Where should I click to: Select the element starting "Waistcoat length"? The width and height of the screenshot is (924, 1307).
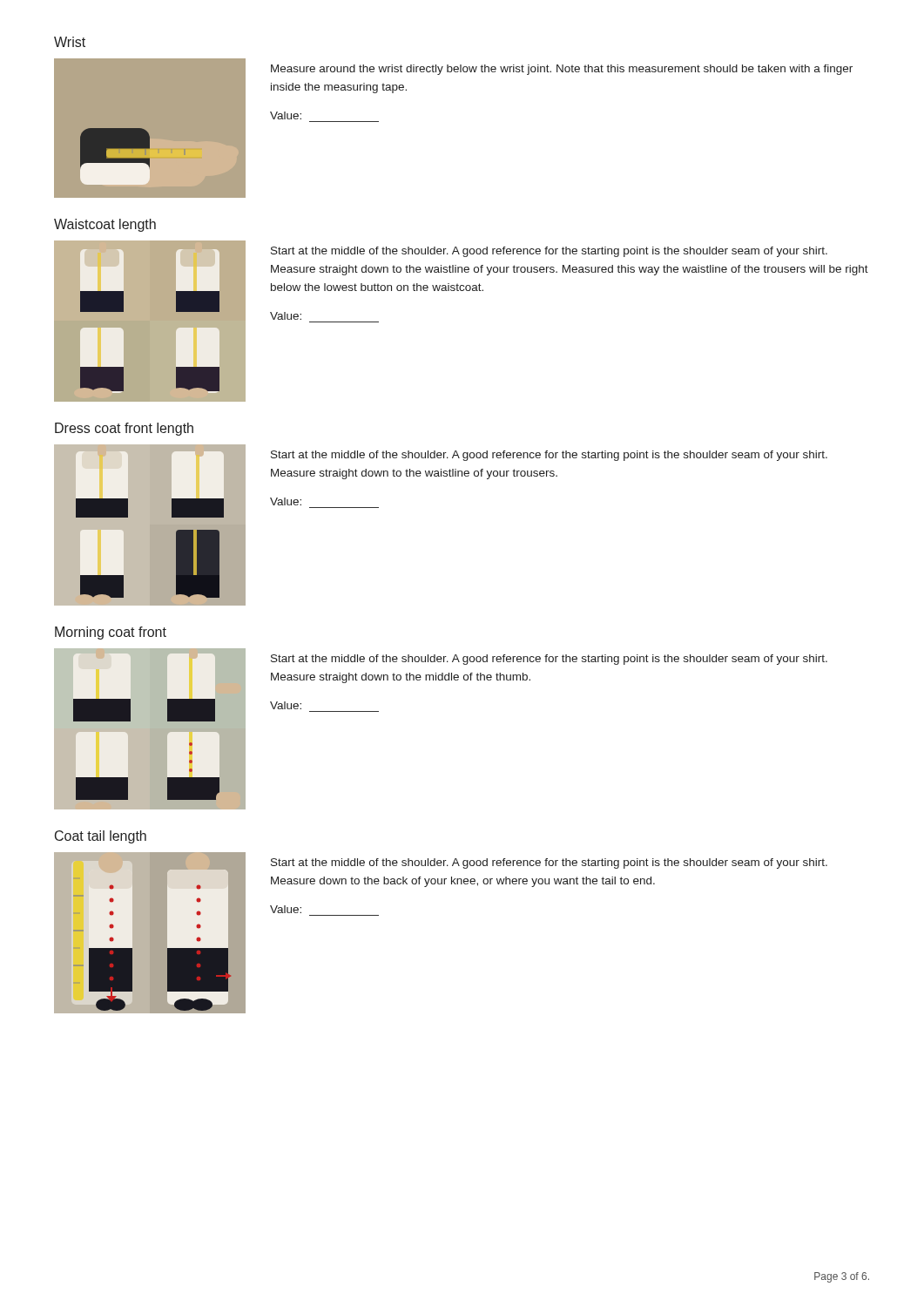click(105, 224)
